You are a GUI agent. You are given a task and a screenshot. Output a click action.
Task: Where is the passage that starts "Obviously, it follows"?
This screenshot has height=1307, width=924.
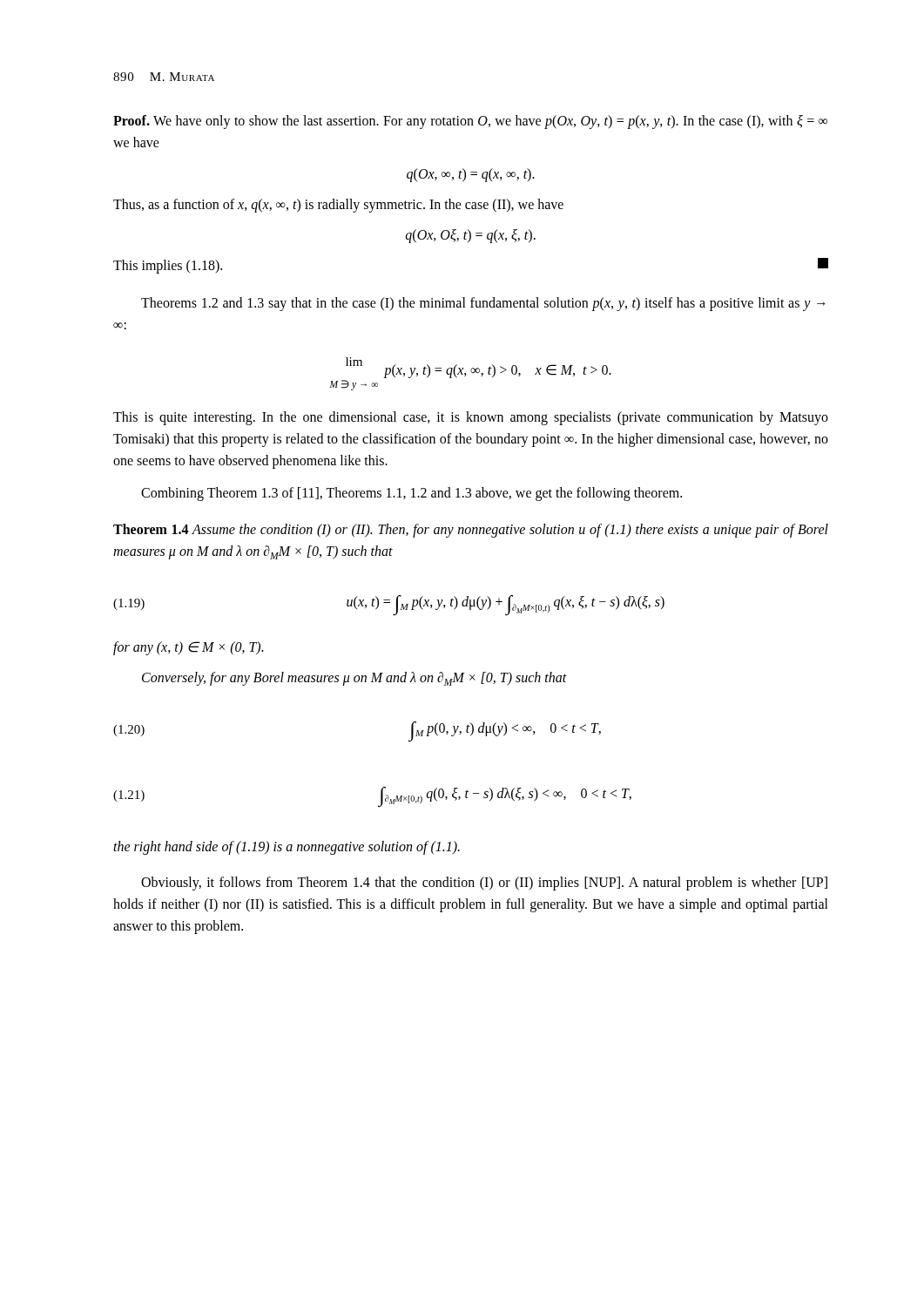(x=471, y=905)
